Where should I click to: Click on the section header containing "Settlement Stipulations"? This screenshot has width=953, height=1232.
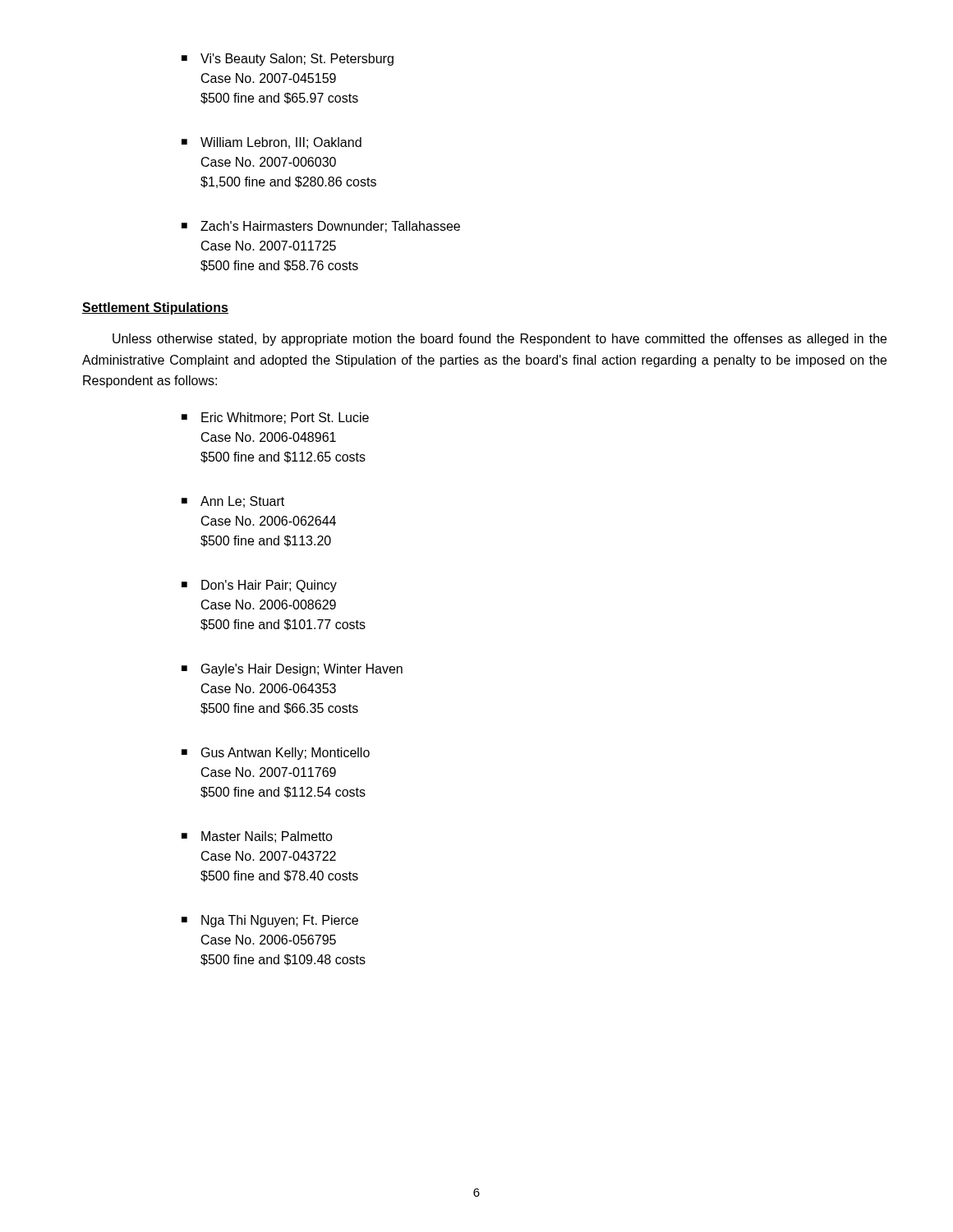[x=155, y=308]
